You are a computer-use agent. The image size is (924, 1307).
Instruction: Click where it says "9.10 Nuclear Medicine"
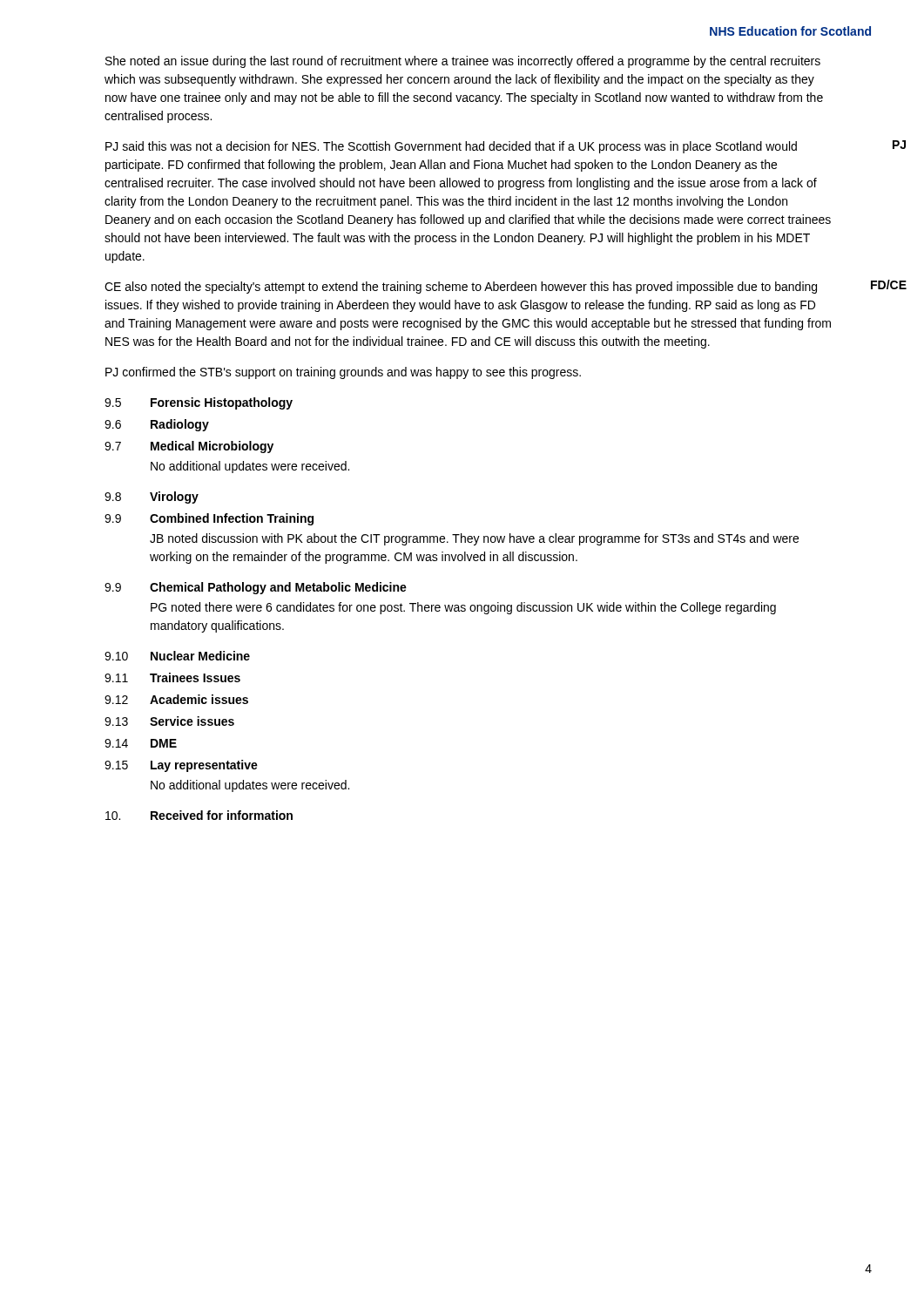(x=177, y=657)
